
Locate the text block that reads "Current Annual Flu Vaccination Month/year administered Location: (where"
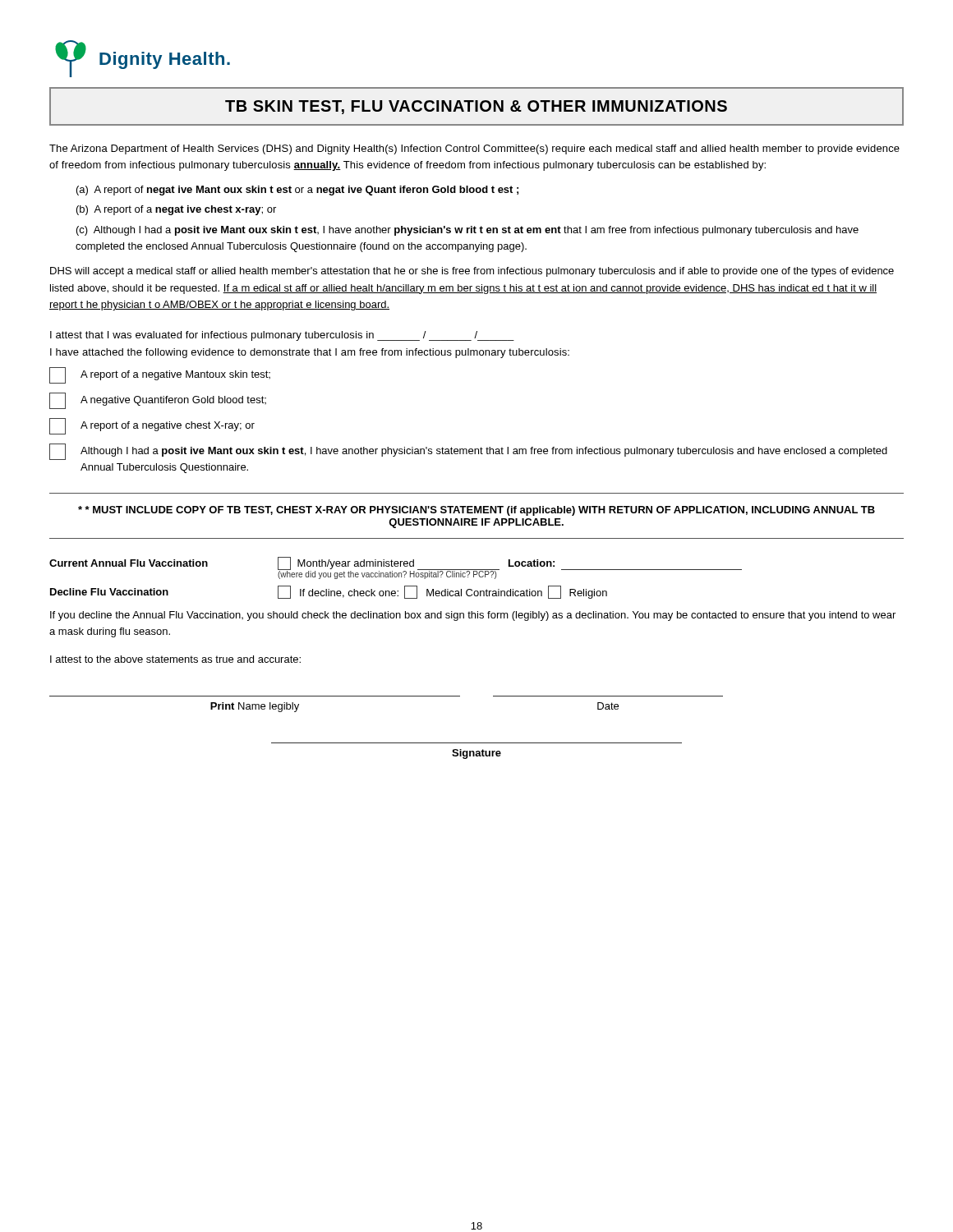click(397, 568)
